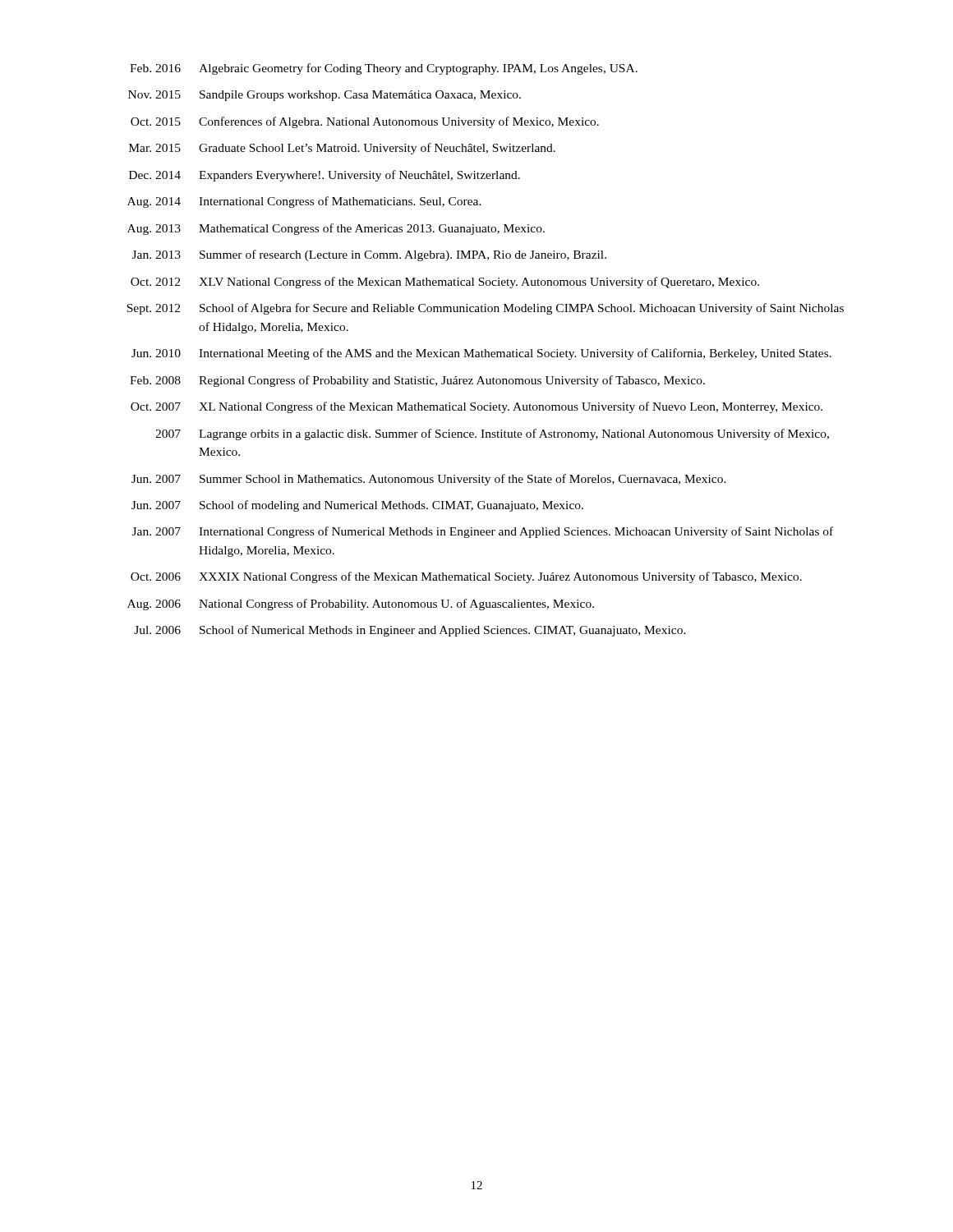Navigate to the element starting "Oct. 2012 XLV National Congress of the"
The width and height of the screenshot is (953, 1232).
pos(481,282)
